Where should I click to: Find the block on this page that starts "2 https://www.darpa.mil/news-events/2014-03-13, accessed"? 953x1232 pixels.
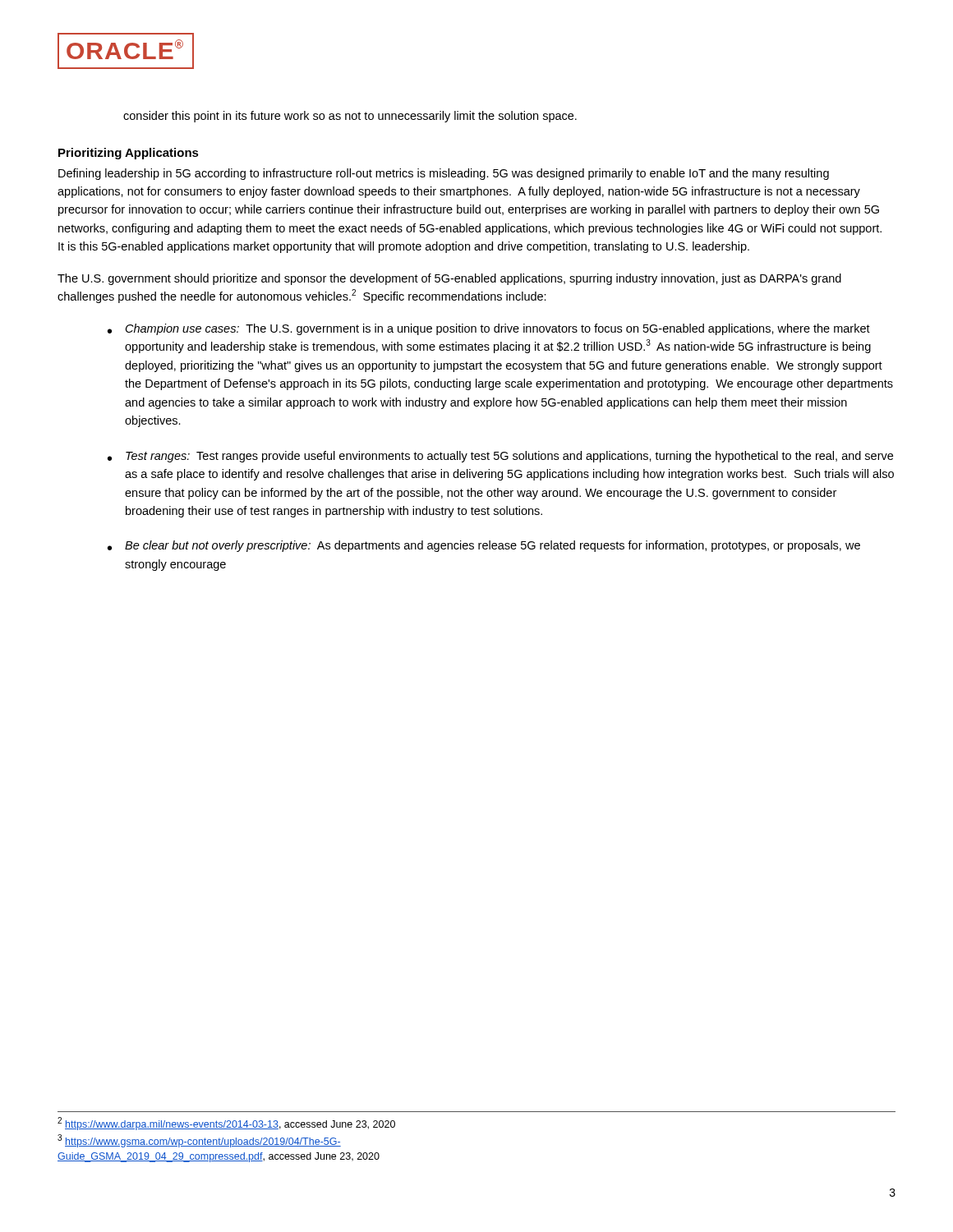tap(226, 1123)
